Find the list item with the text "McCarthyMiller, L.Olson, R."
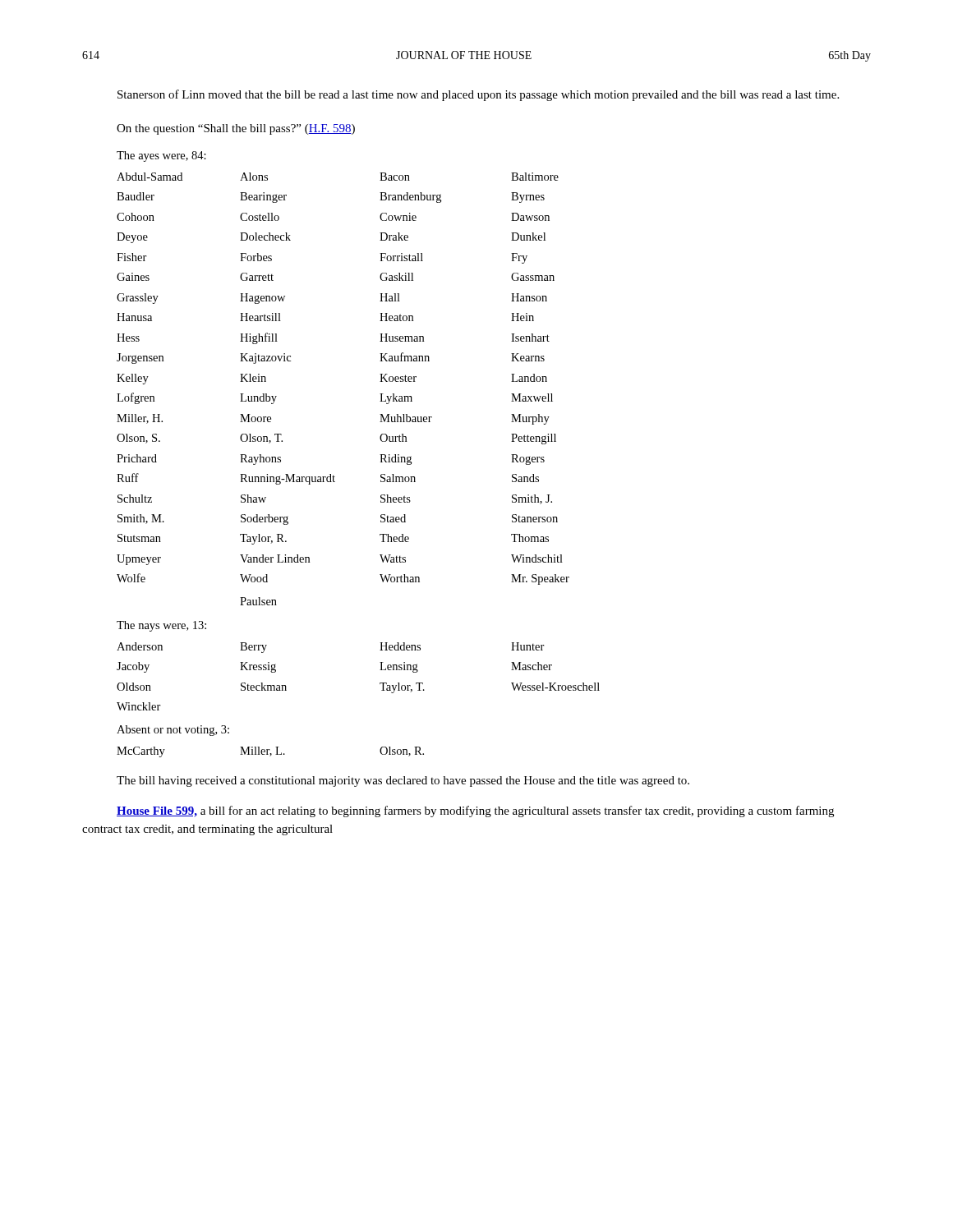Viewport: 953px width, 1232px height. point(270,752)
